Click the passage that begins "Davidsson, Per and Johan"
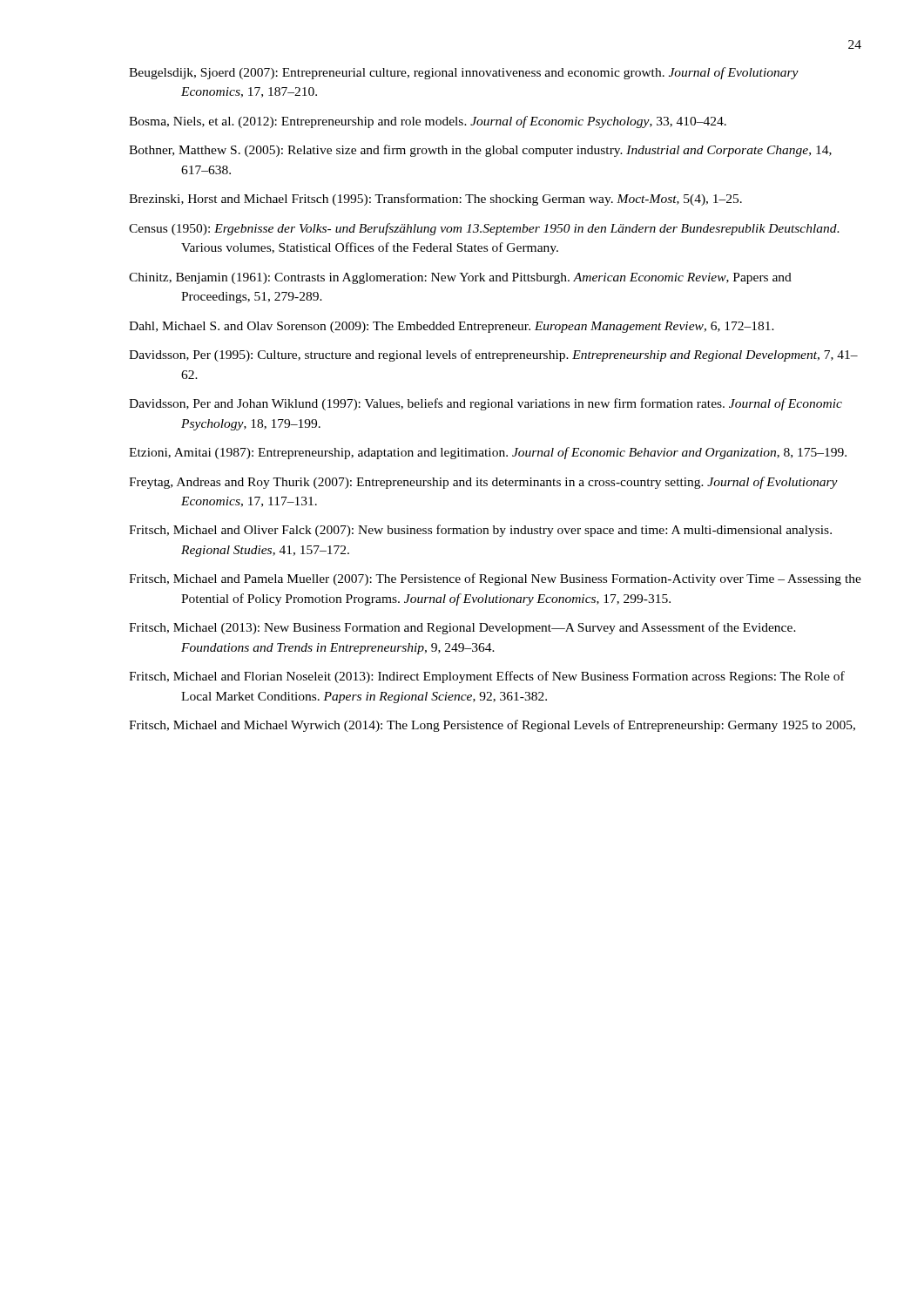 tap(485, 413)
